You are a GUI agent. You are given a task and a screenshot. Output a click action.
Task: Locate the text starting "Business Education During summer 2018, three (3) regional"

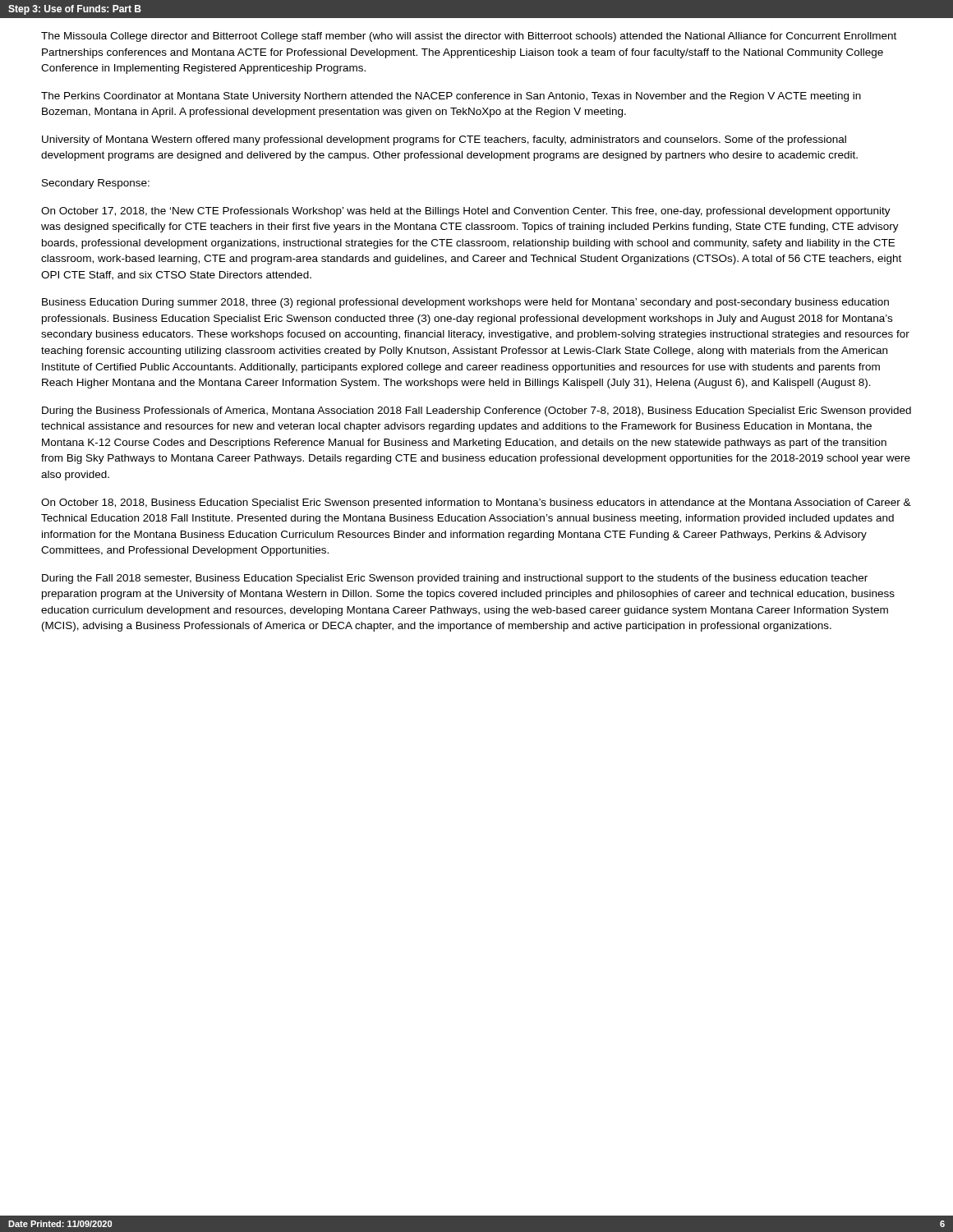tap(475, 342)
